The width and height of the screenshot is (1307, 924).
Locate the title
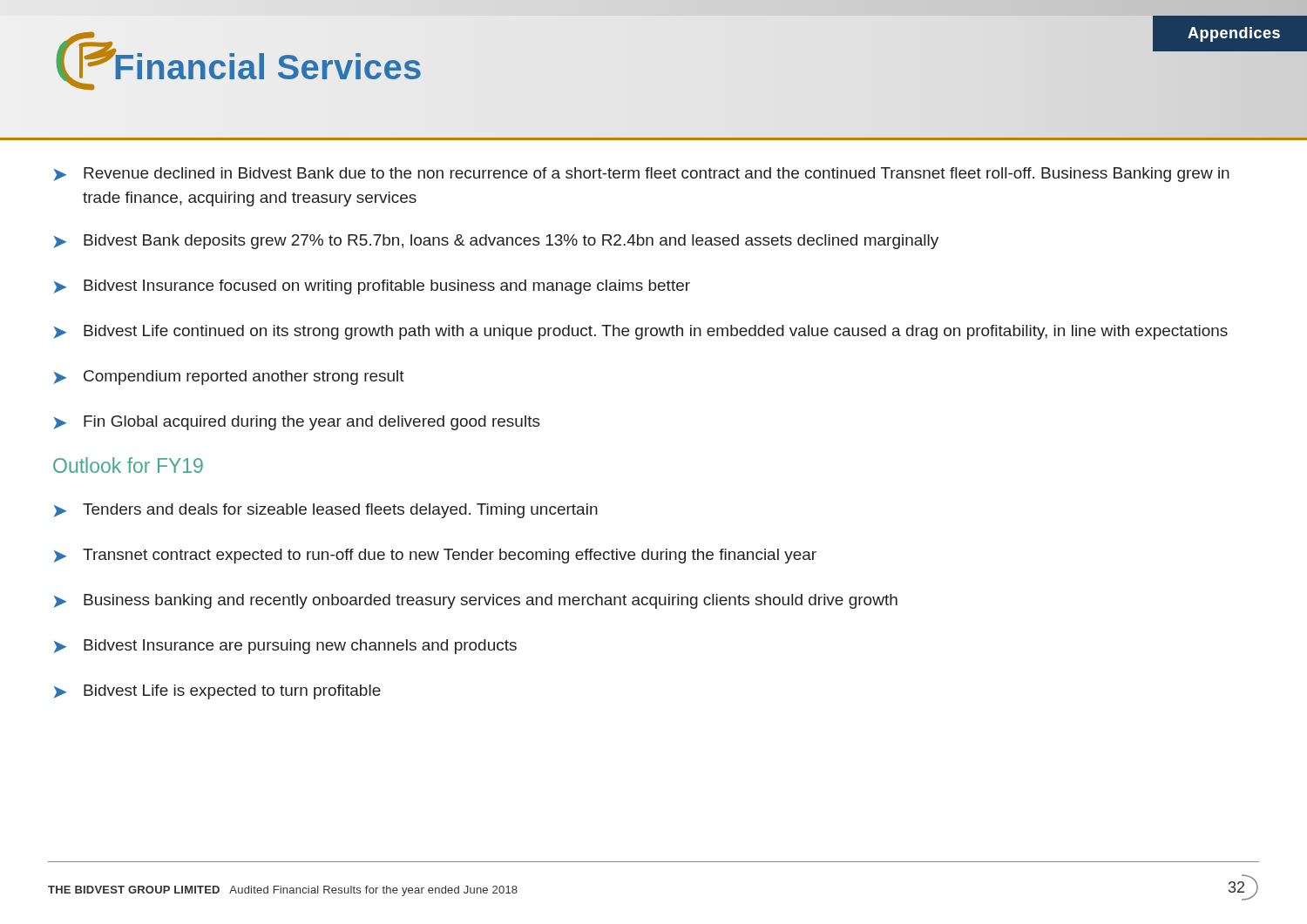268,67
